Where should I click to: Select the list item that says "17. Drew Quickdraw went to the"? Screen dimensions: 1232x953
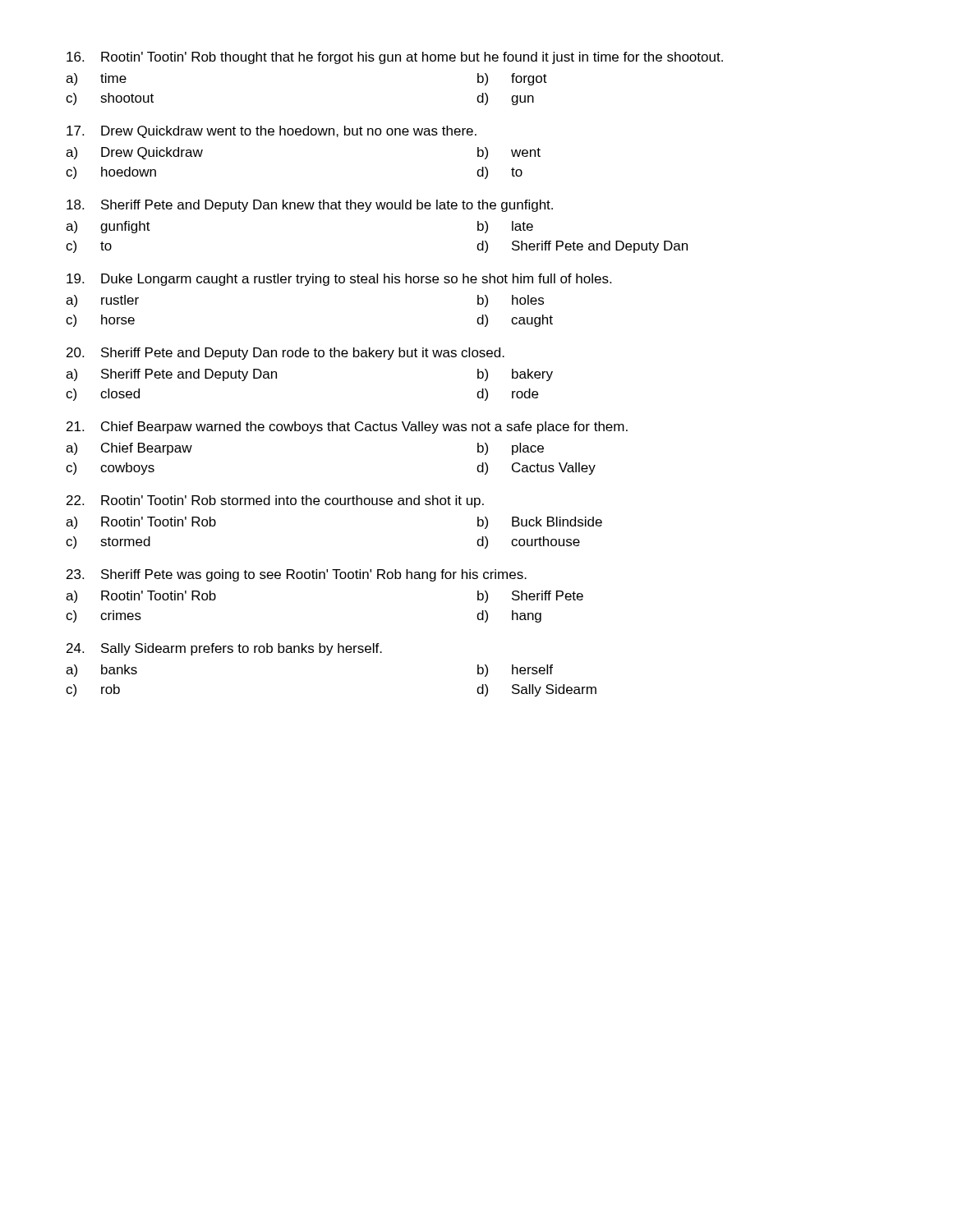point(476,152)
